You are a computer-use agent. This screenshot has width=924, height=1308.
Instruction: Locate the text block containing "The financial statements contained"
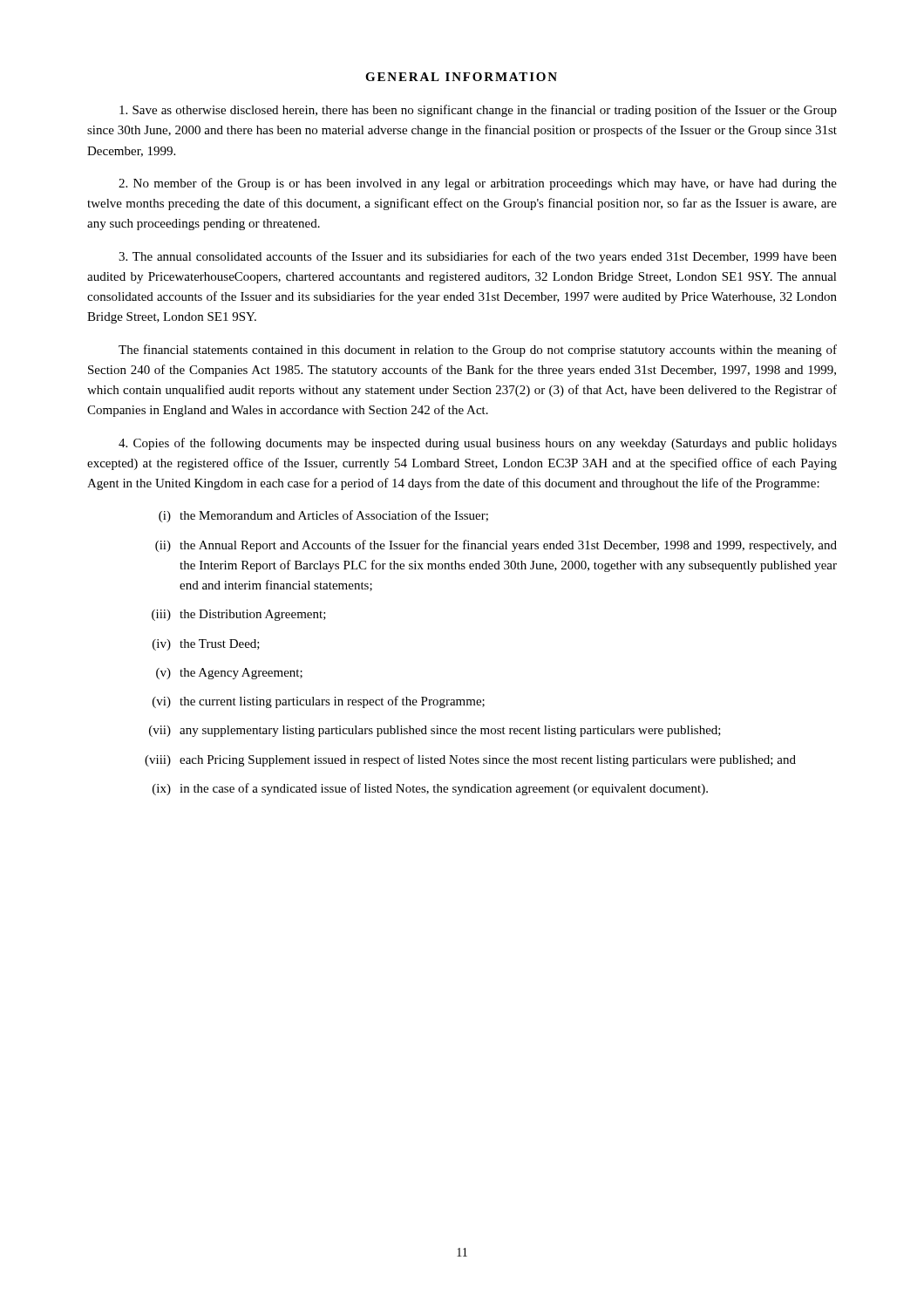click(x=462, y=380)
